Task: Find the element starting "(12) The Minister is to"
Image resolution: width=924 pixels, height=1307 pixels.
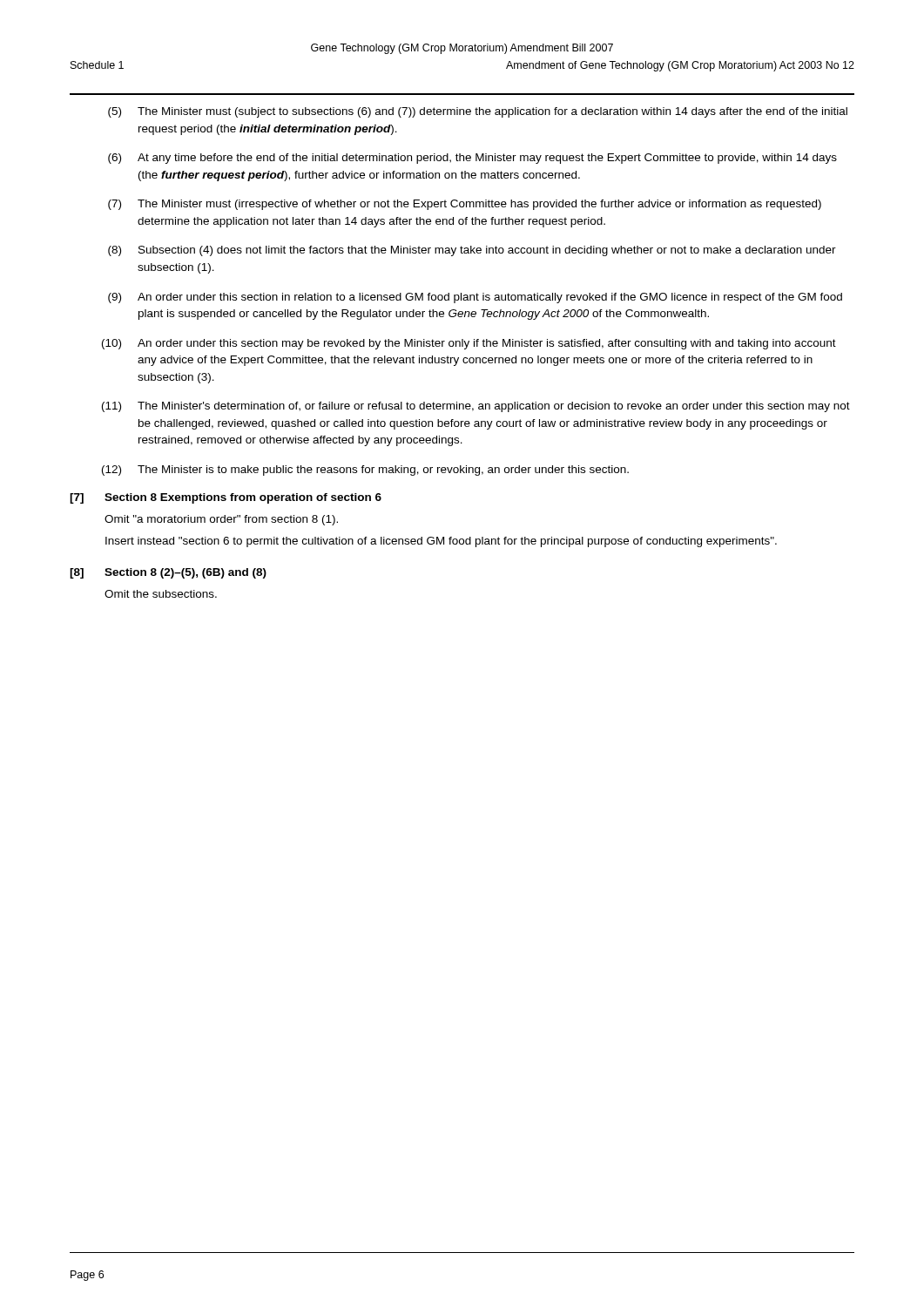Action: pyautogui.click(x=462, y=469)
